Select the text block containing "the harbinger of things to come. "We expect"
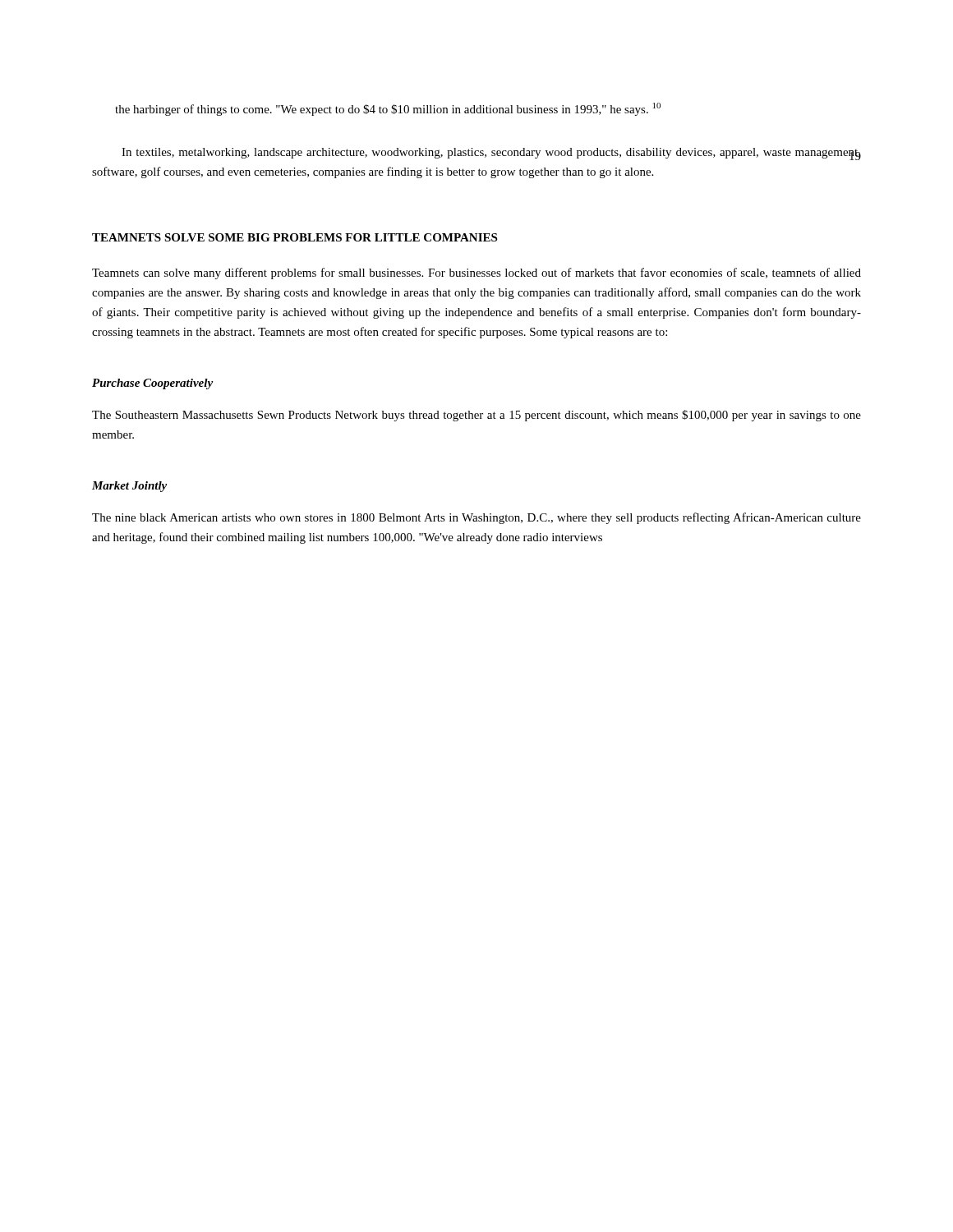953x1232 pixels. [388, 108]
